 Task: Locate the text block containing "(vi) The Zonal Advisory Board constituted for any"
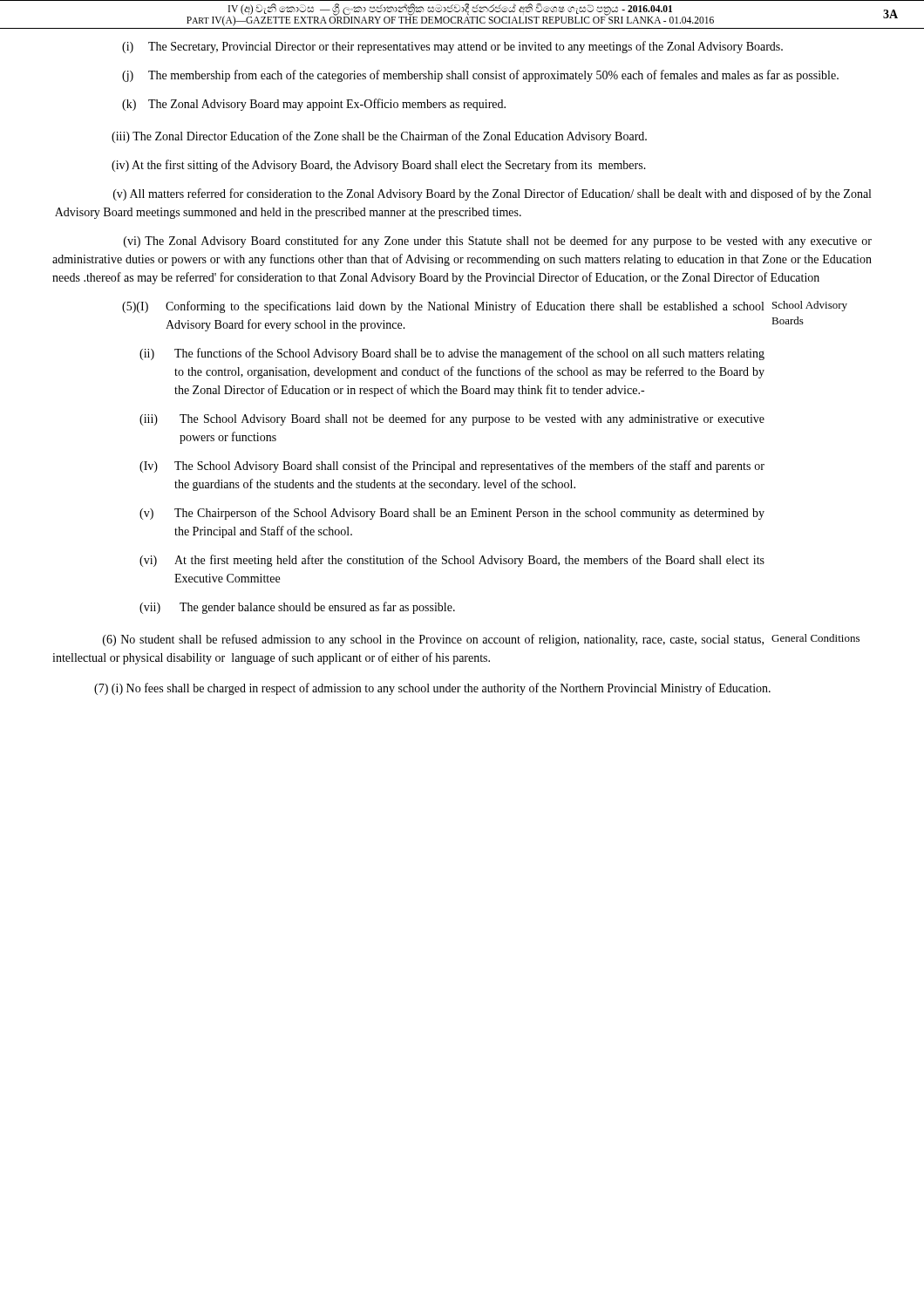point(462,259)
